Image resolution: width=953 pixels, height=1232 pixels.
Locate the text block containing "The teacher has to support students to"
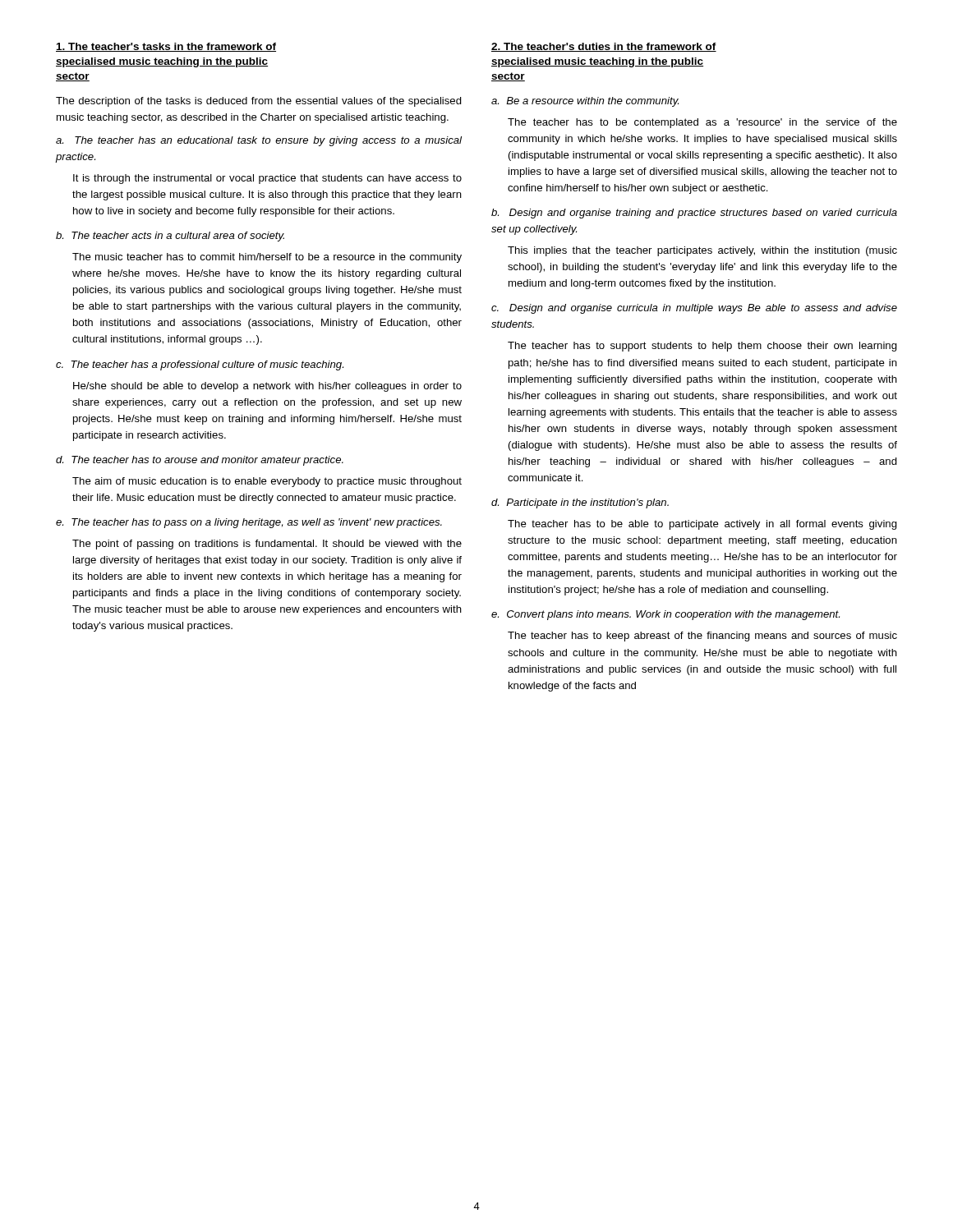point(702,412)
